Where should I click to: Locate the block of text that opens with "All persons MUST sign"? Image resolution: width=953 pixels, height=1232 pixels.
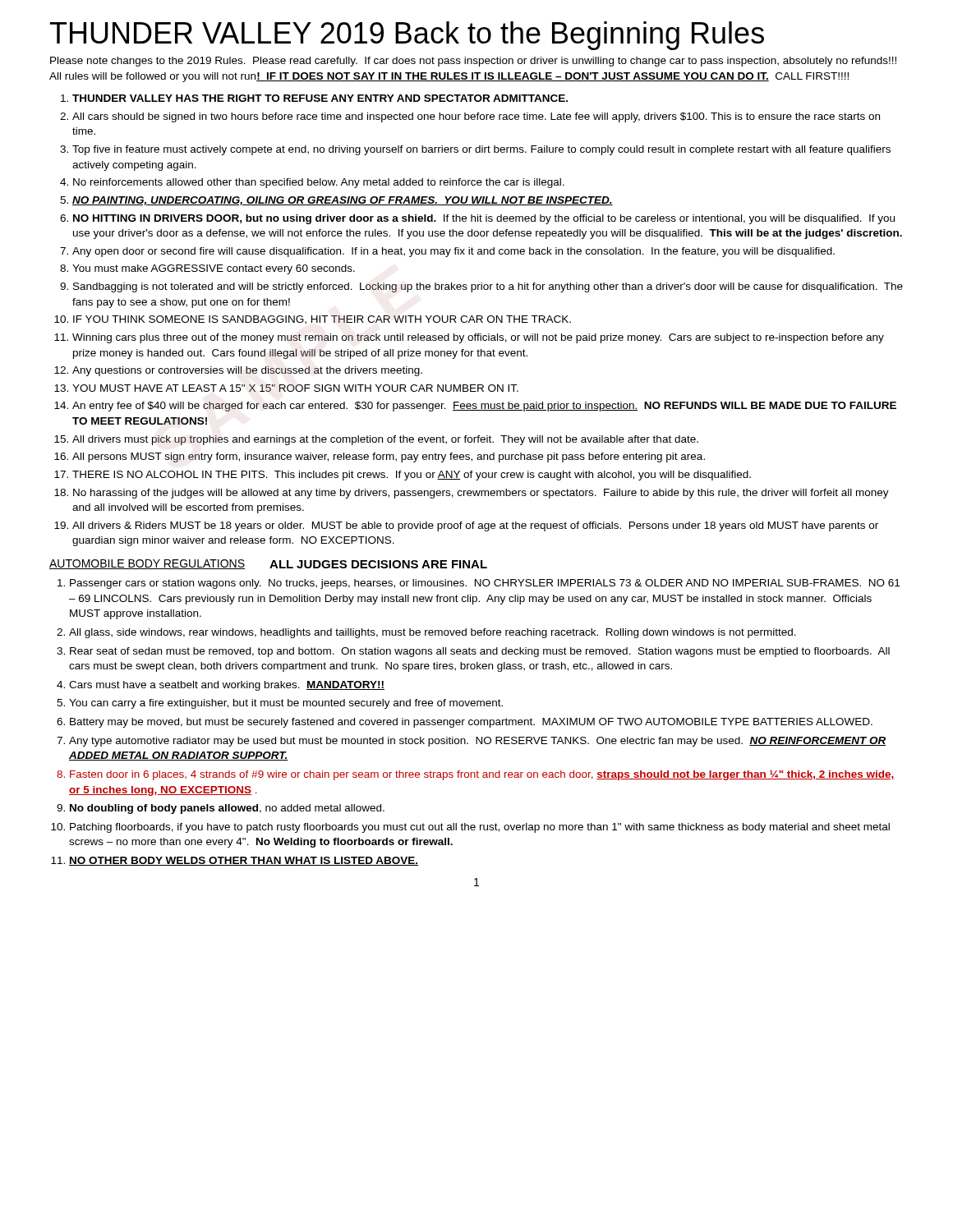[389, 456]
